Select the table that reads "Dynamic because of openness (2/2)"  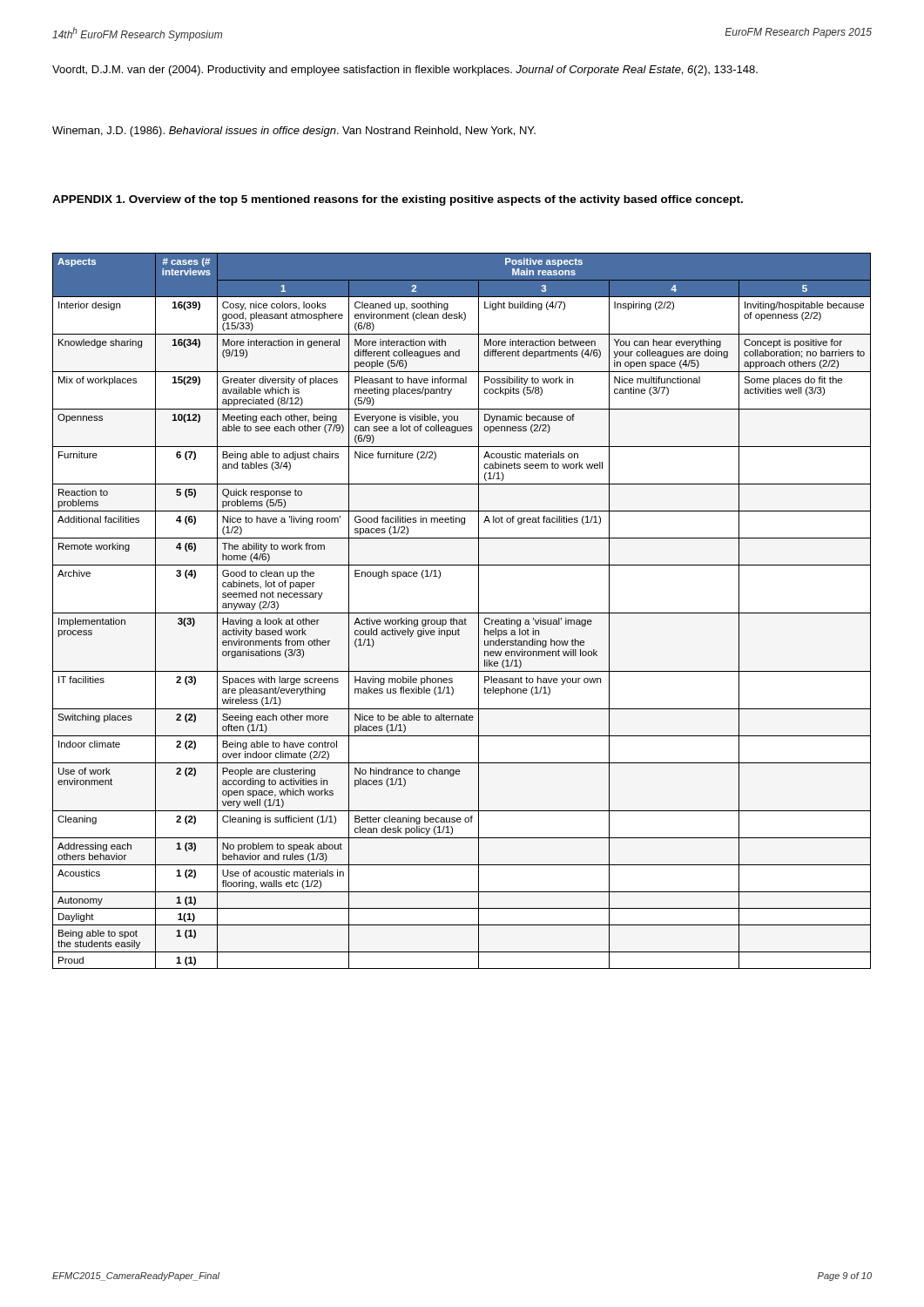(462, 611)
